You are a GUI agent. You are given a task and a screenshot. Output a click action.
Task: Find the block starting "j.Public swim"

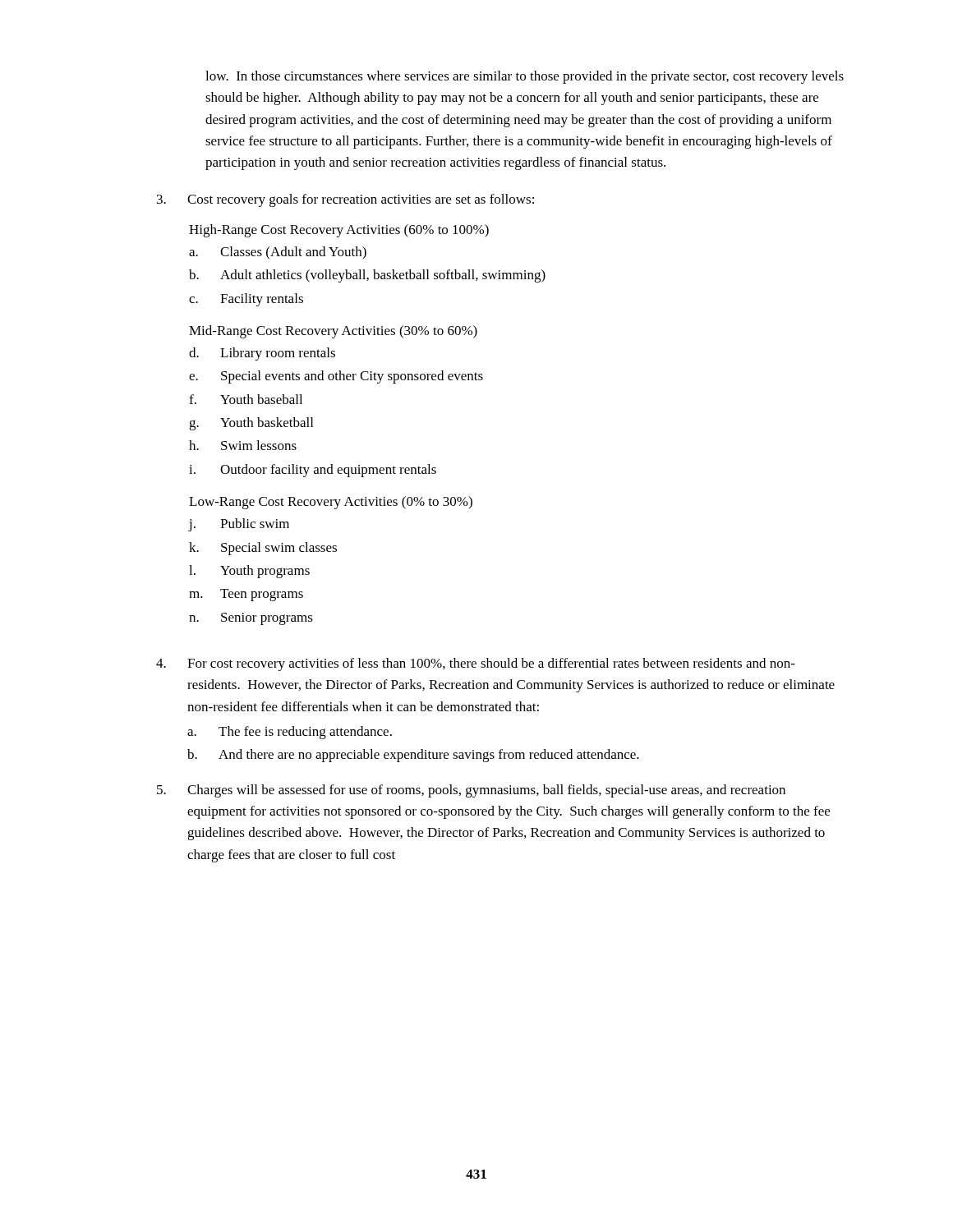tap(239, 525)
